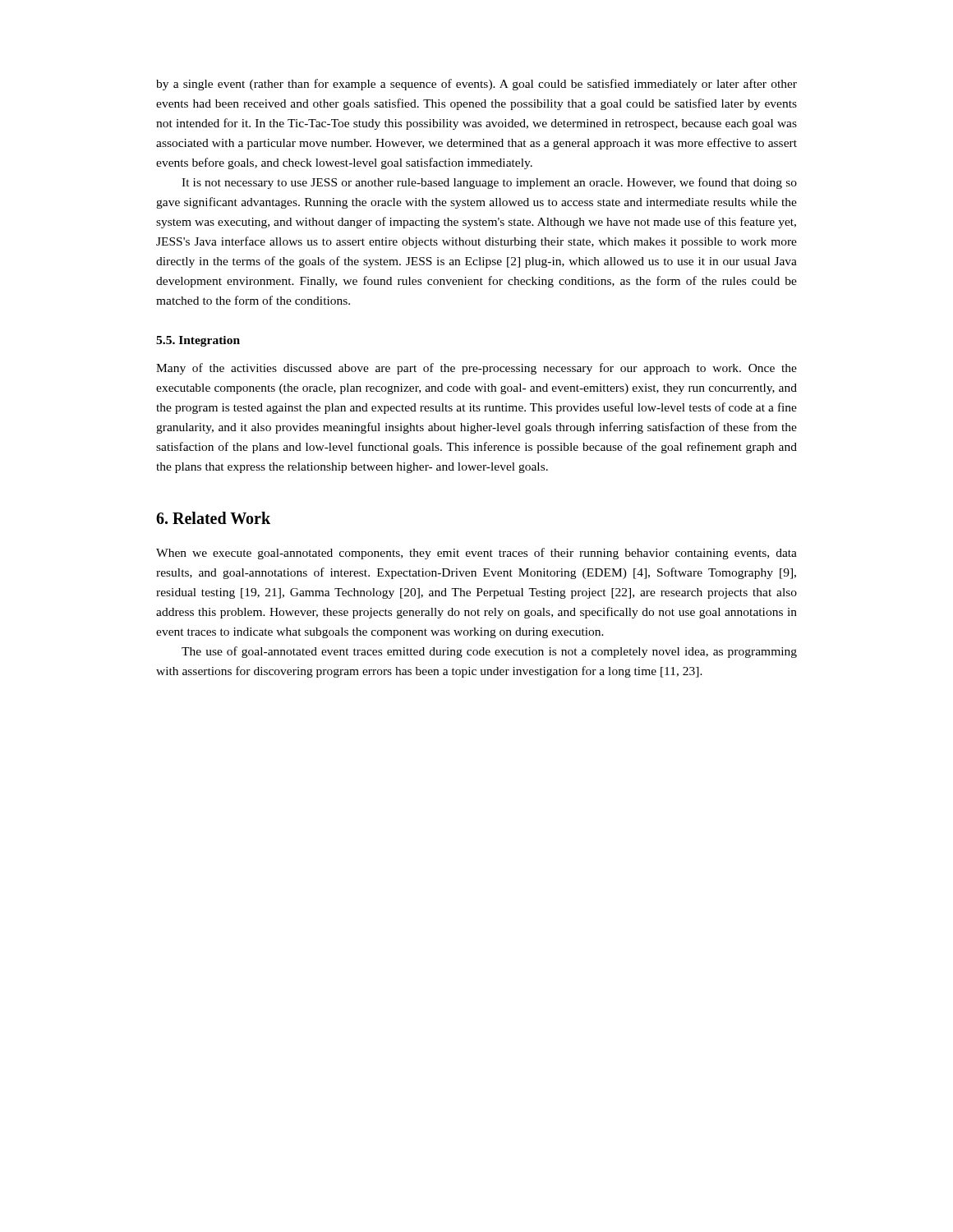Click on the section header that says "6. Related Work"

pos(213,518)
